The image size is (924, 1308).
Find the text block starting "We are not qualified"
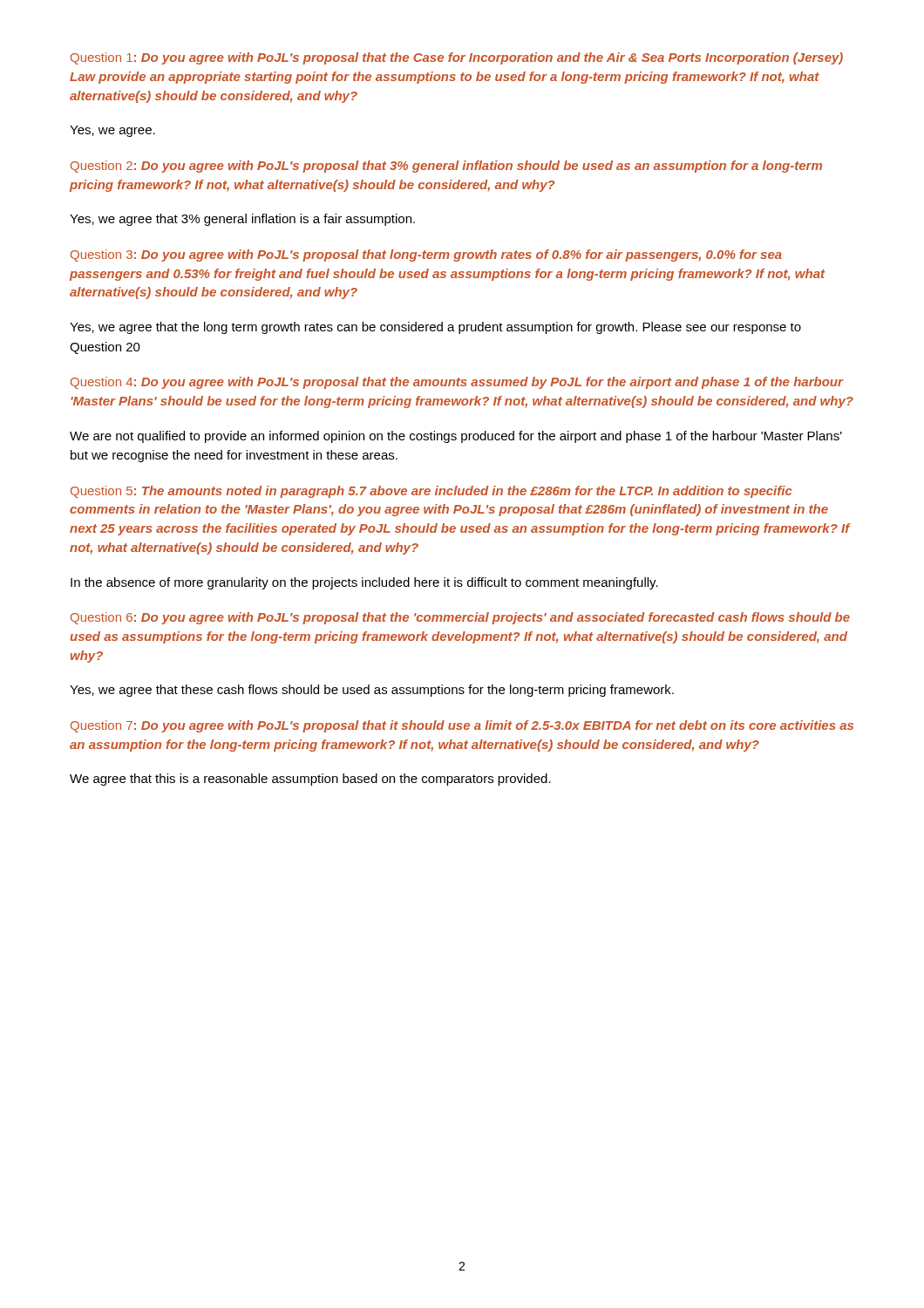click(x=456, y=445)
